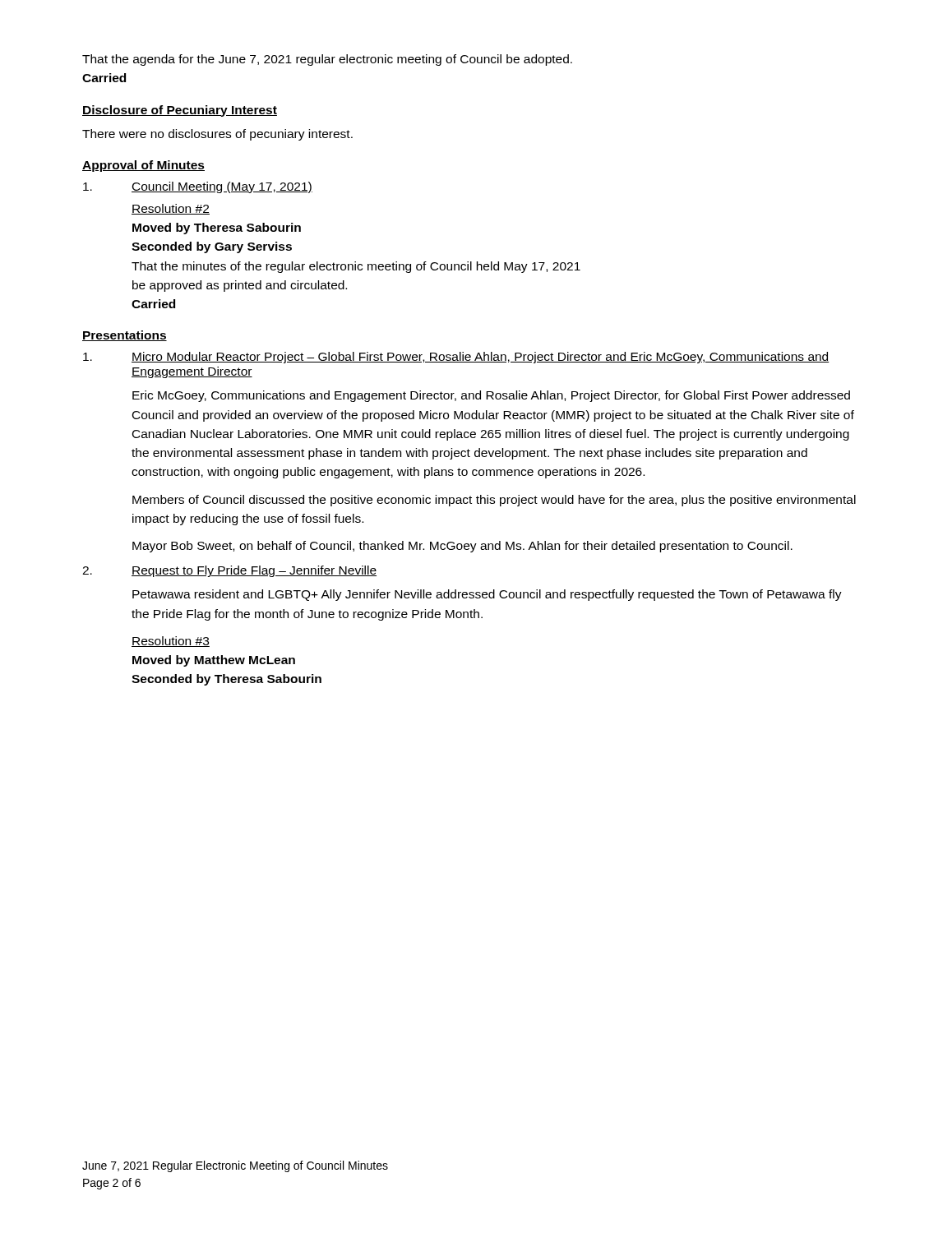
Task: Where does it say "Approval of Minutes"?
Action: (x=143, y=165)
